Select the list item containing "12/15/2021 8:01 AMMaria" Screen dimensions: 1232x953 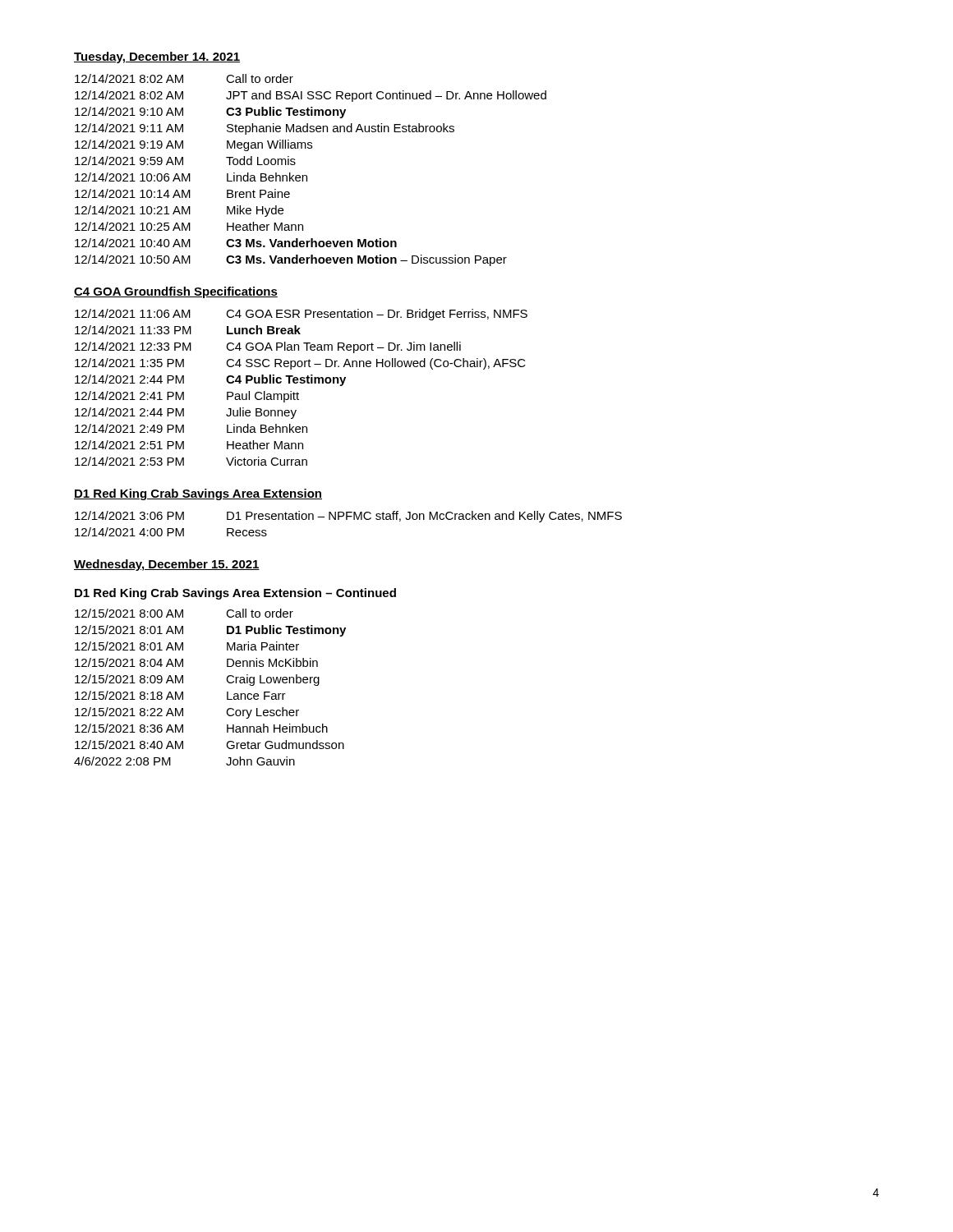point(126,646)
